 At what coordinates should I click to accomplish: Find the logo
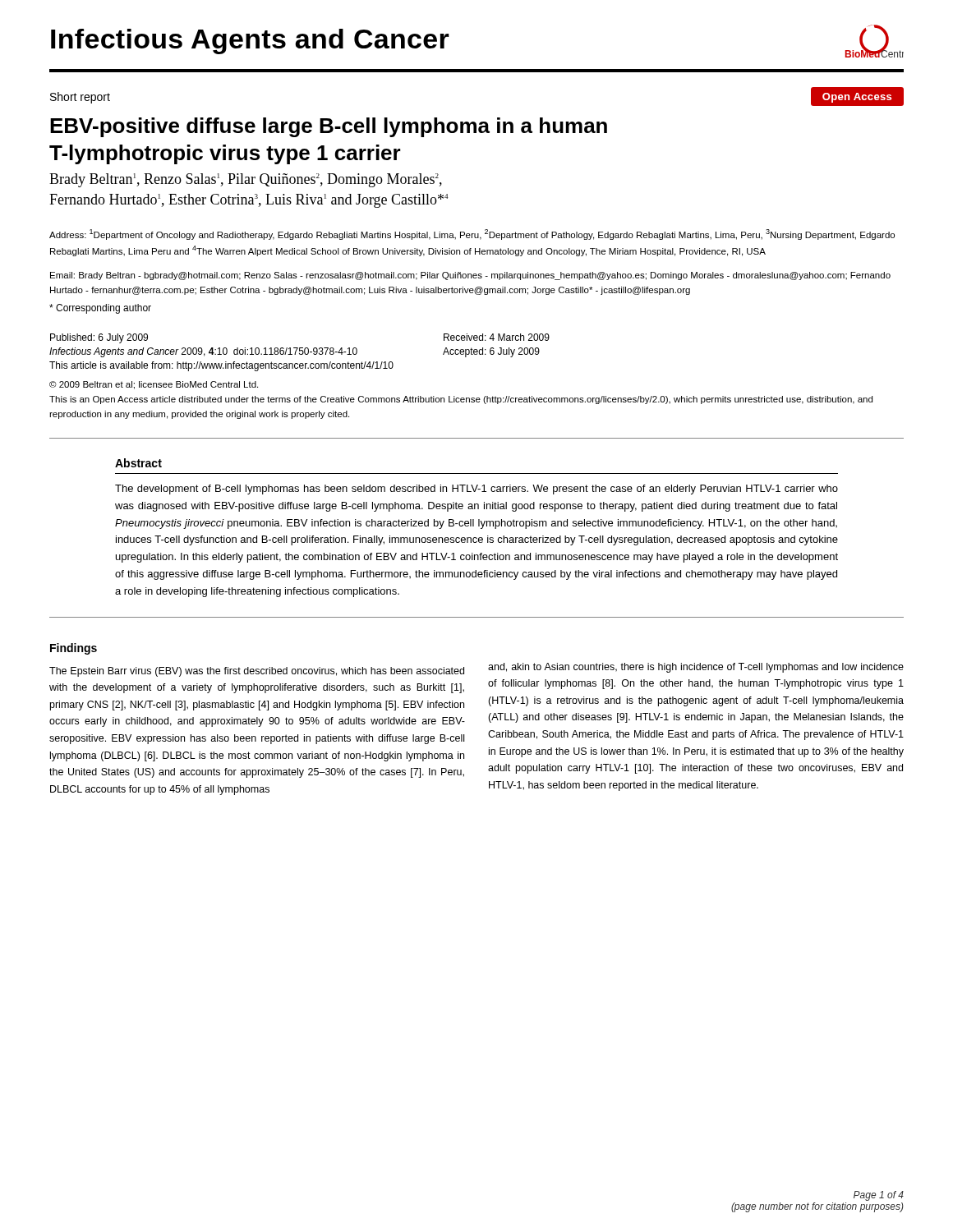click(874, 43)
